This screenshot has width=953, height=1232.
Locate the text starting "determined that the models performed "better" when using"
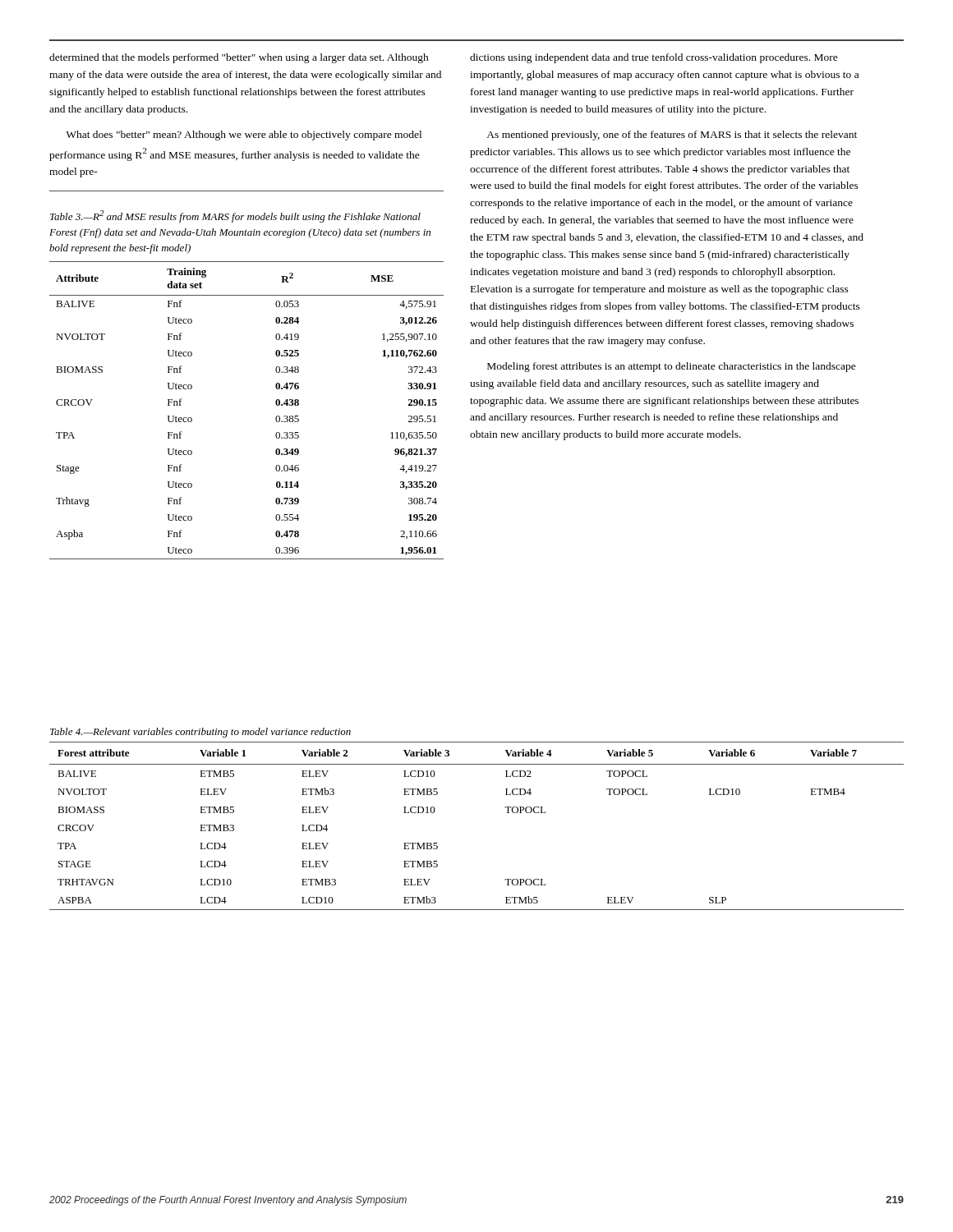[239, 58]
